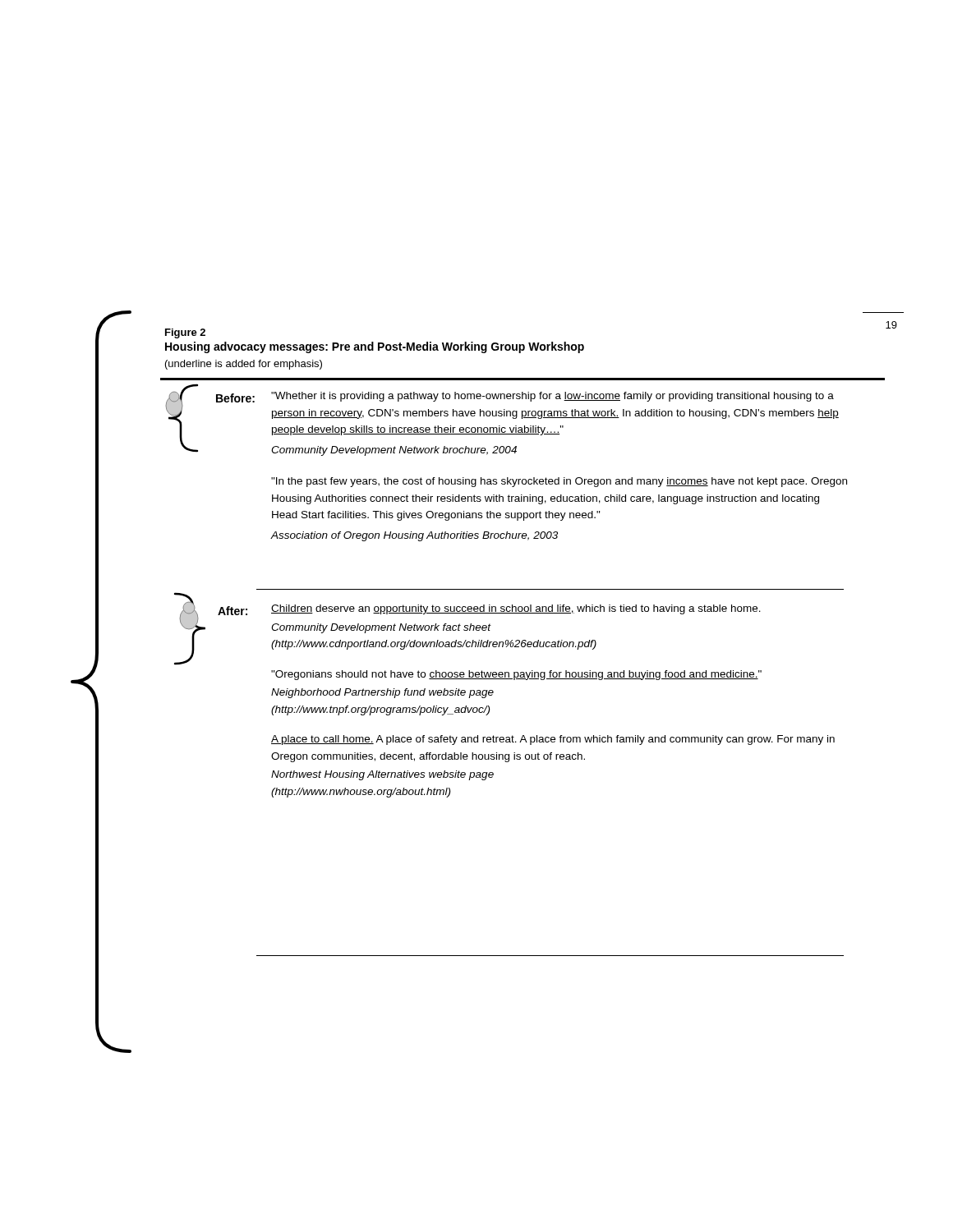Viewport: 953px width, 1232px height.
Task: Find the caption that says "Housing advocacy messages: Pre and Post-Media"
Action: click(518, 354)
